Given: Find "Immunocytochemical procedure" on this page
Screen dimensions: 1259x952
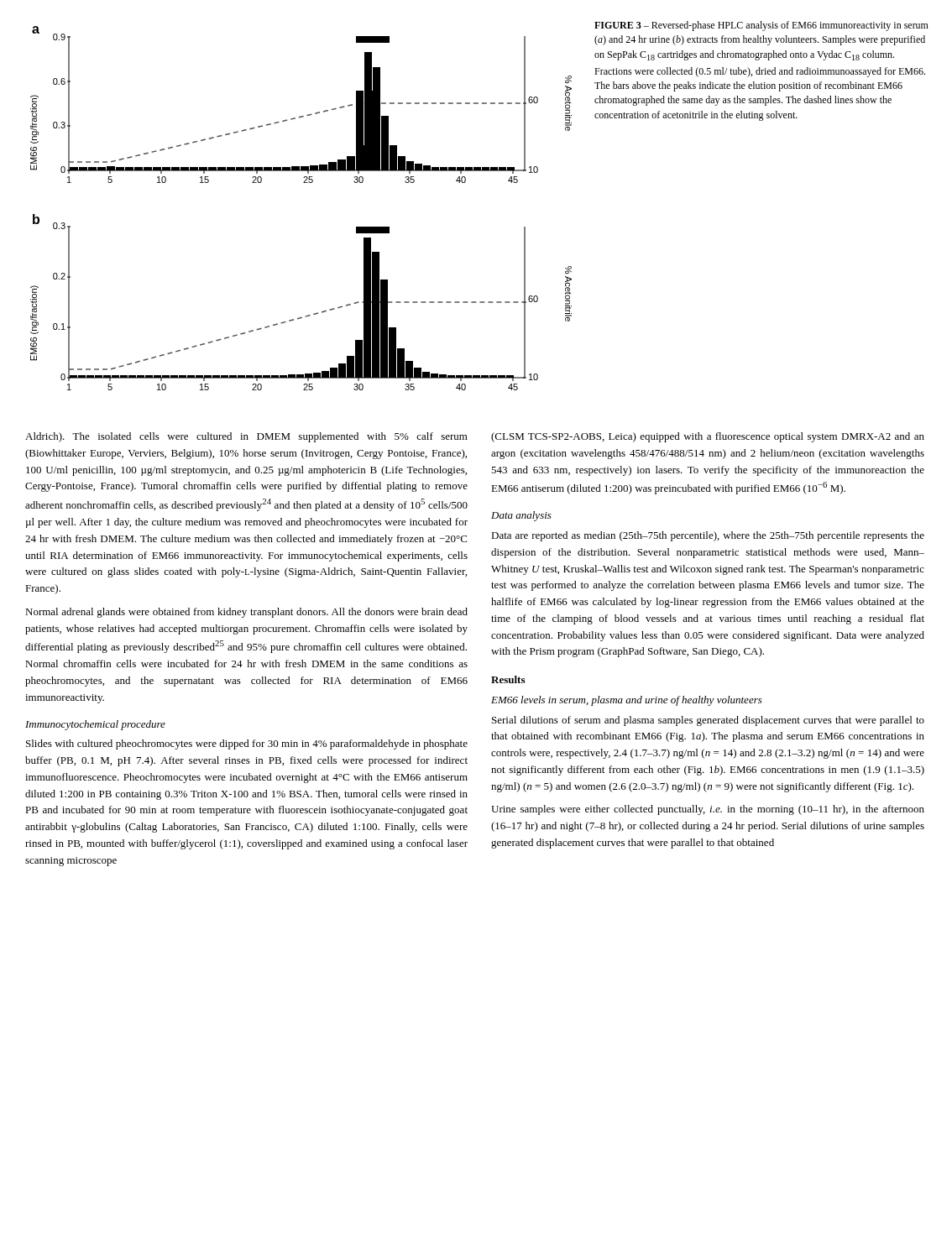Looking at the screenshot, I should (x=95, y=724).
